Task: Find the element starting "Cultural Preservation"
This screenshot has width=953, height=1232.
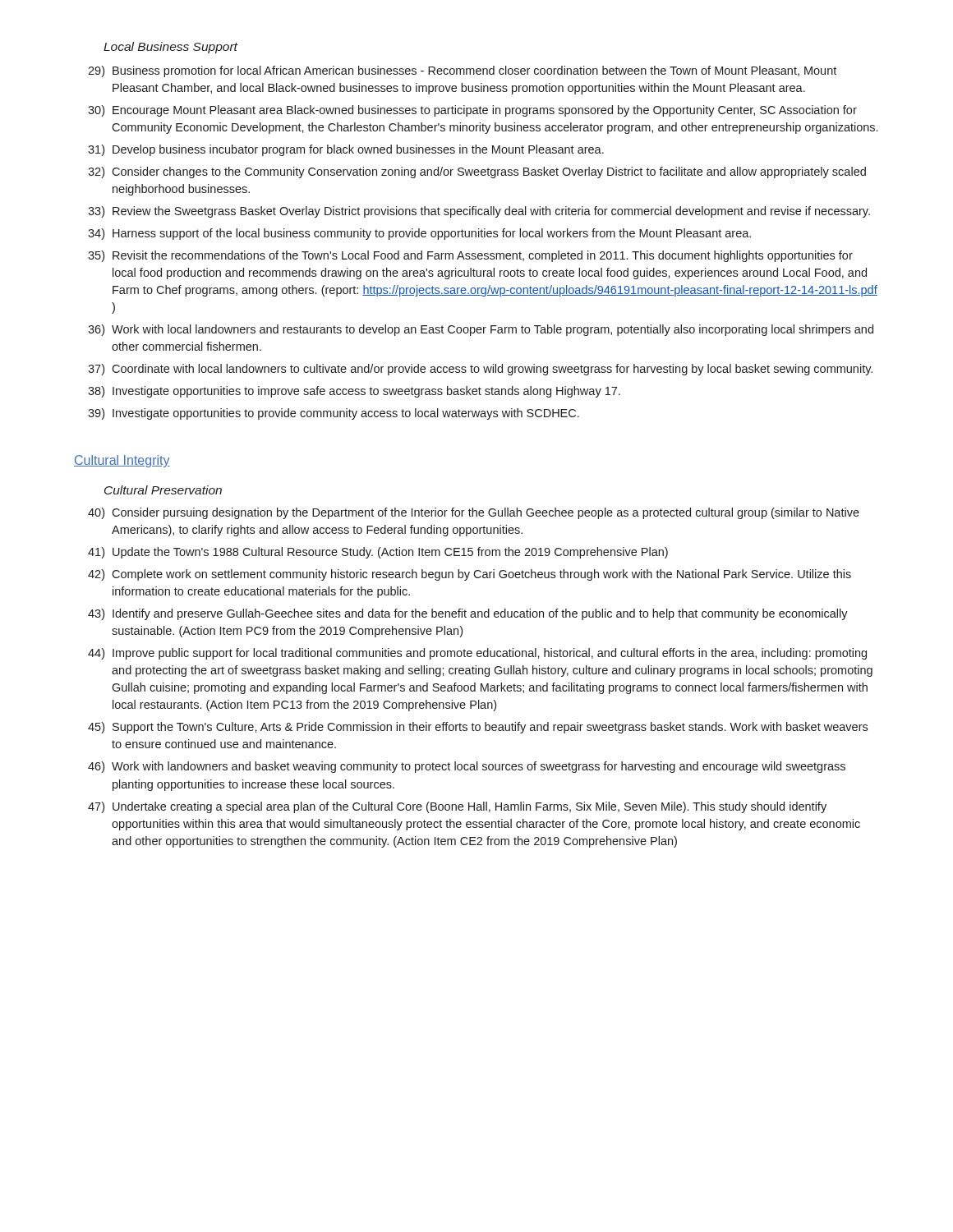Action: 163,490
